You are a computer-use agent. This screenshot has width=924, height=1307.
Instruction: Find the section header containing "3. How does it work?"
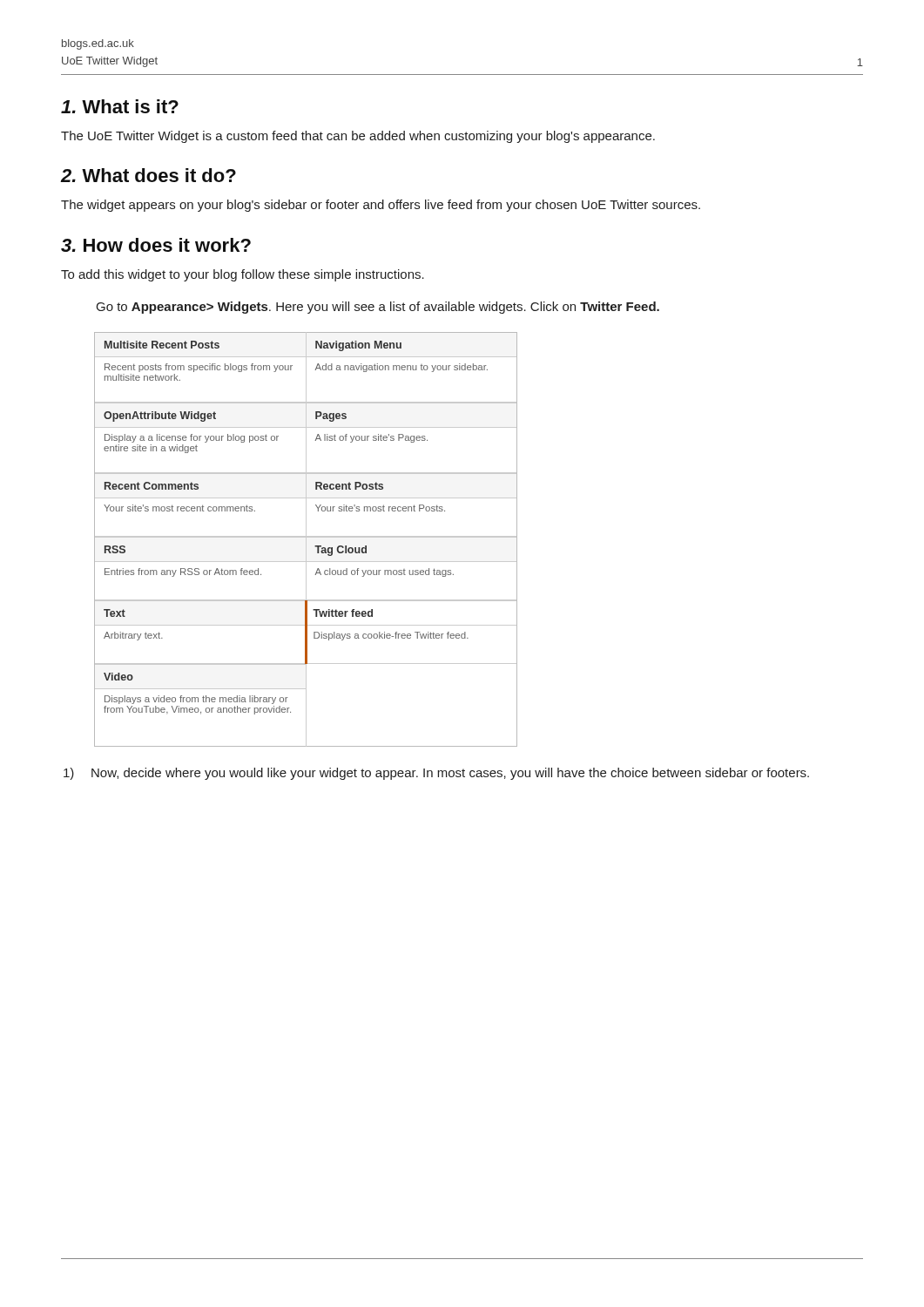pos(156,245)
